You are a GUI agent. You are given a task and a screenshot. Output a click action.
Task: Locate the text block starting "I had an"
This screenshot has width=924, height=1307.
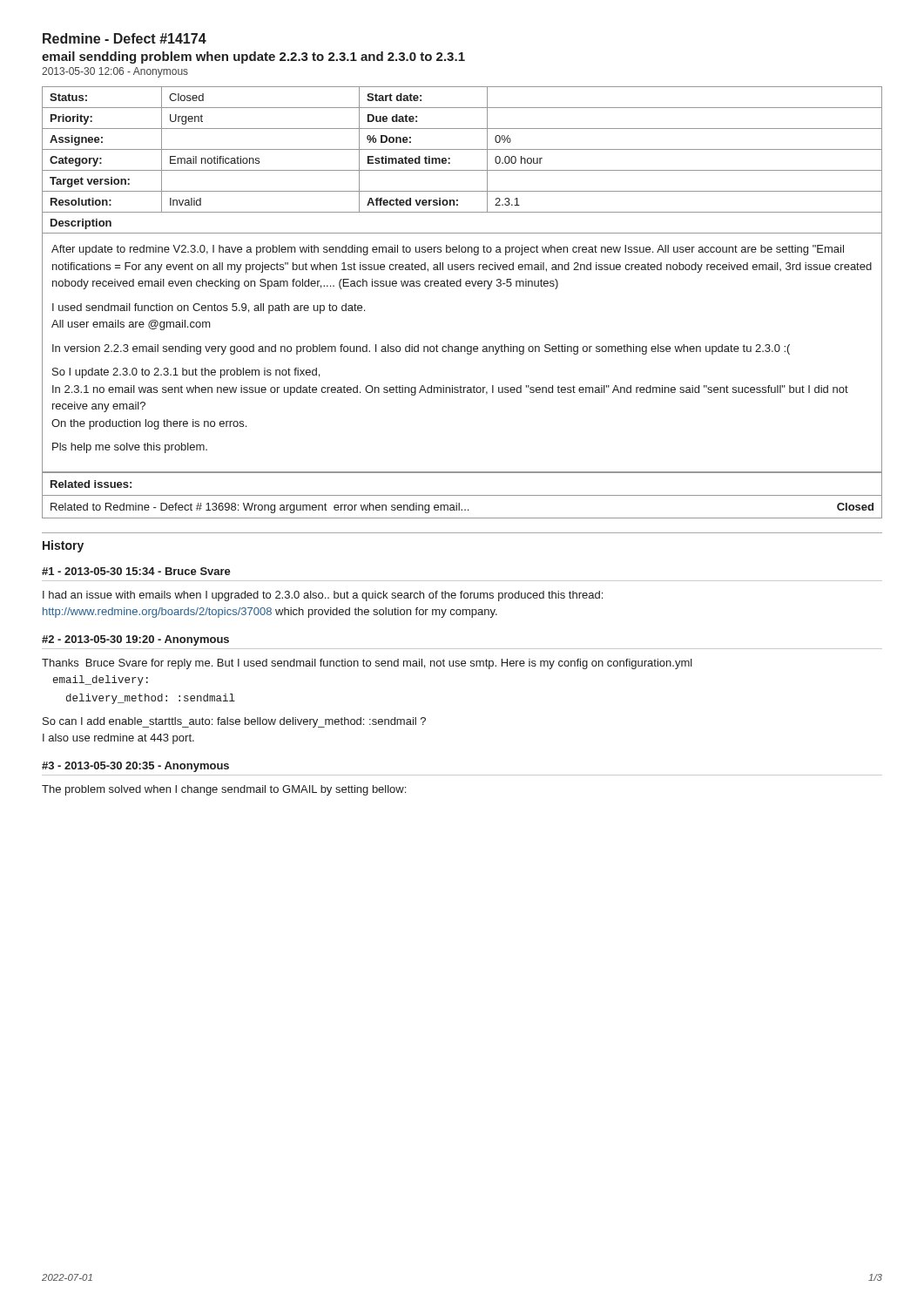462,603
